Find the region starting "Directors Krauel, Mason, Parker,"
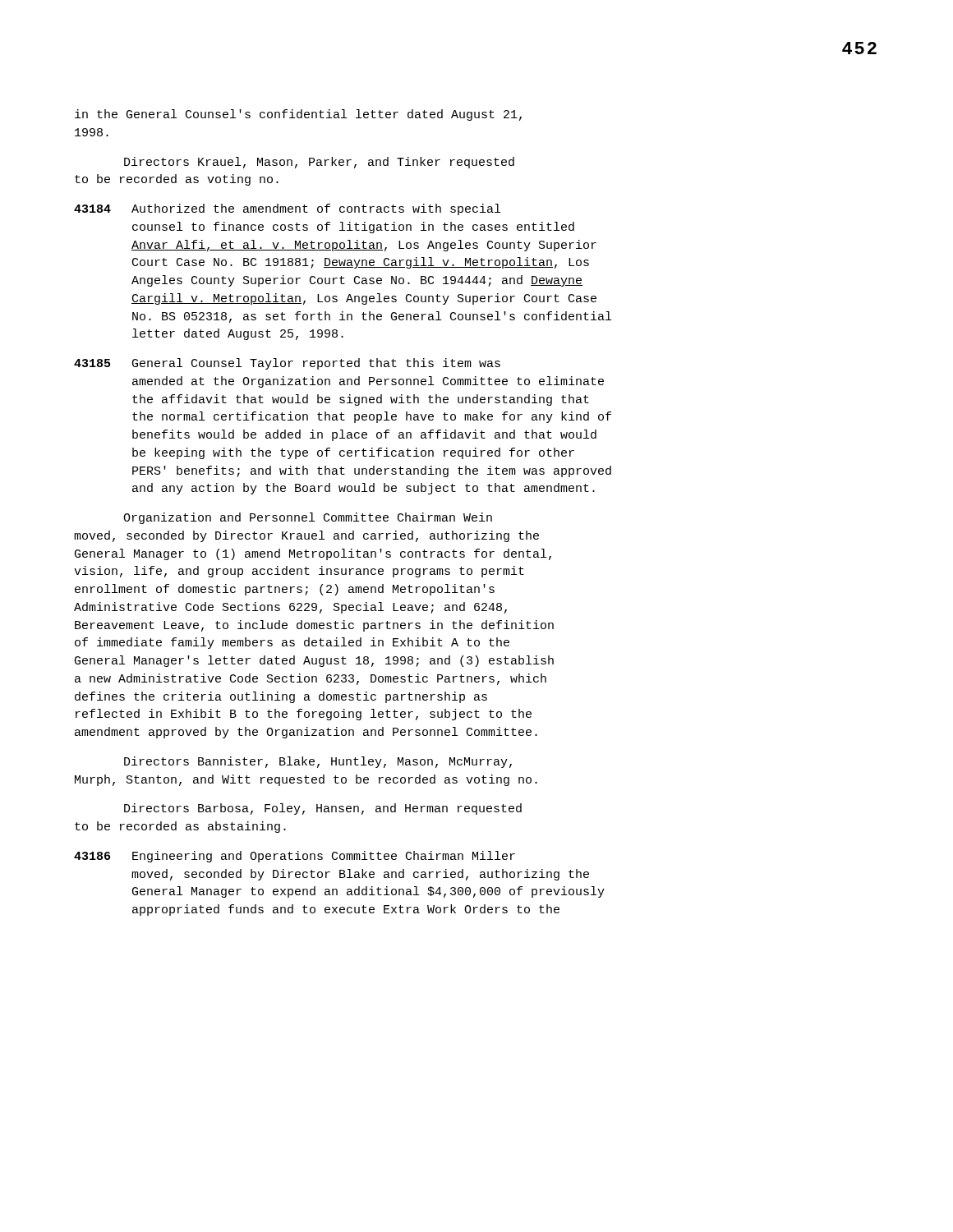 coord(295,172)
